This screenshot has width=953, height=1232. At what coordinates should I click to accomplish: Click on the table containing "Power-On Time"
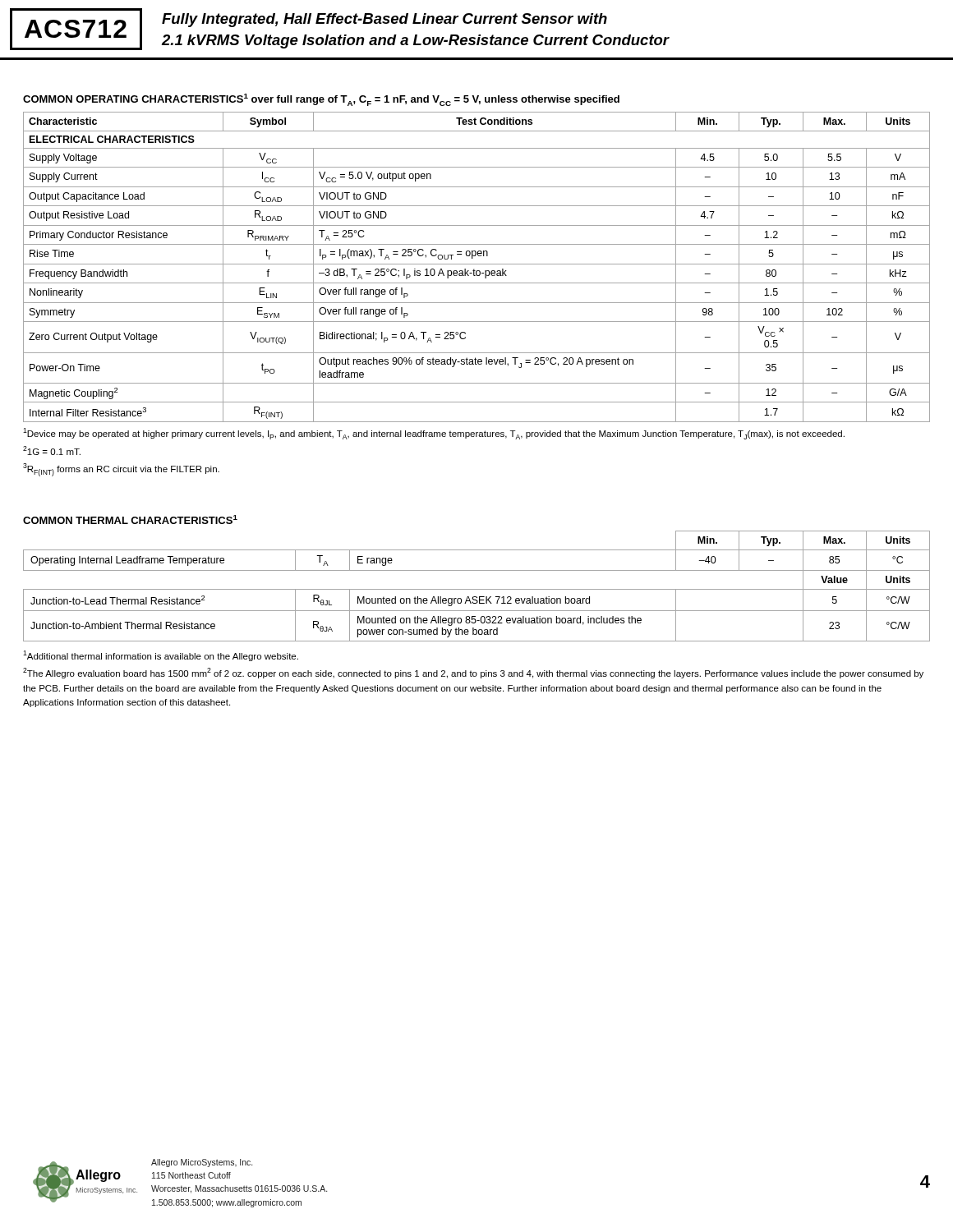[476, 267]
